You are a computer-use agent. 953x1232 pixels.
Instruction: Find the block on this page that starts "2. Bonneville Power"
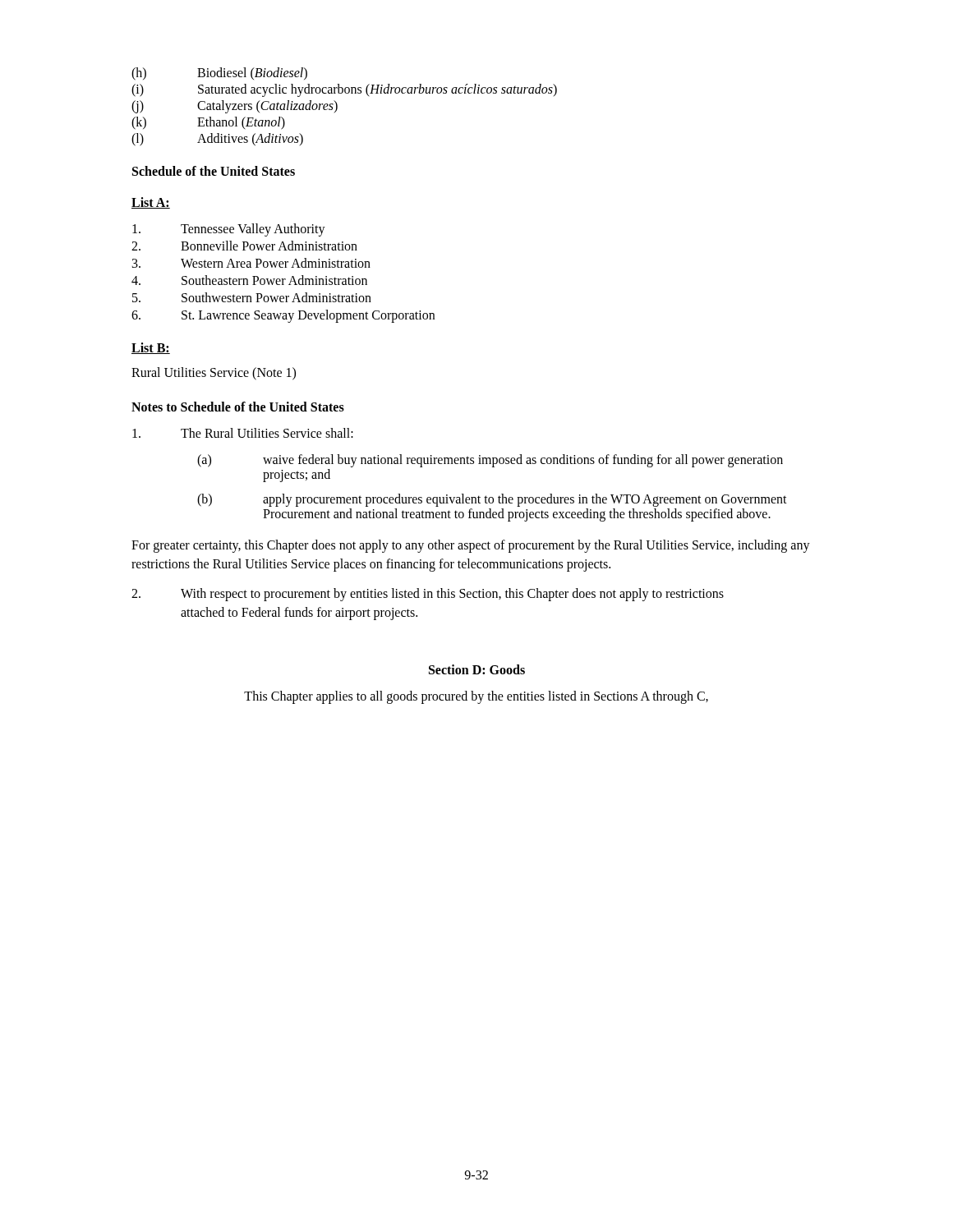pos(244,246)
